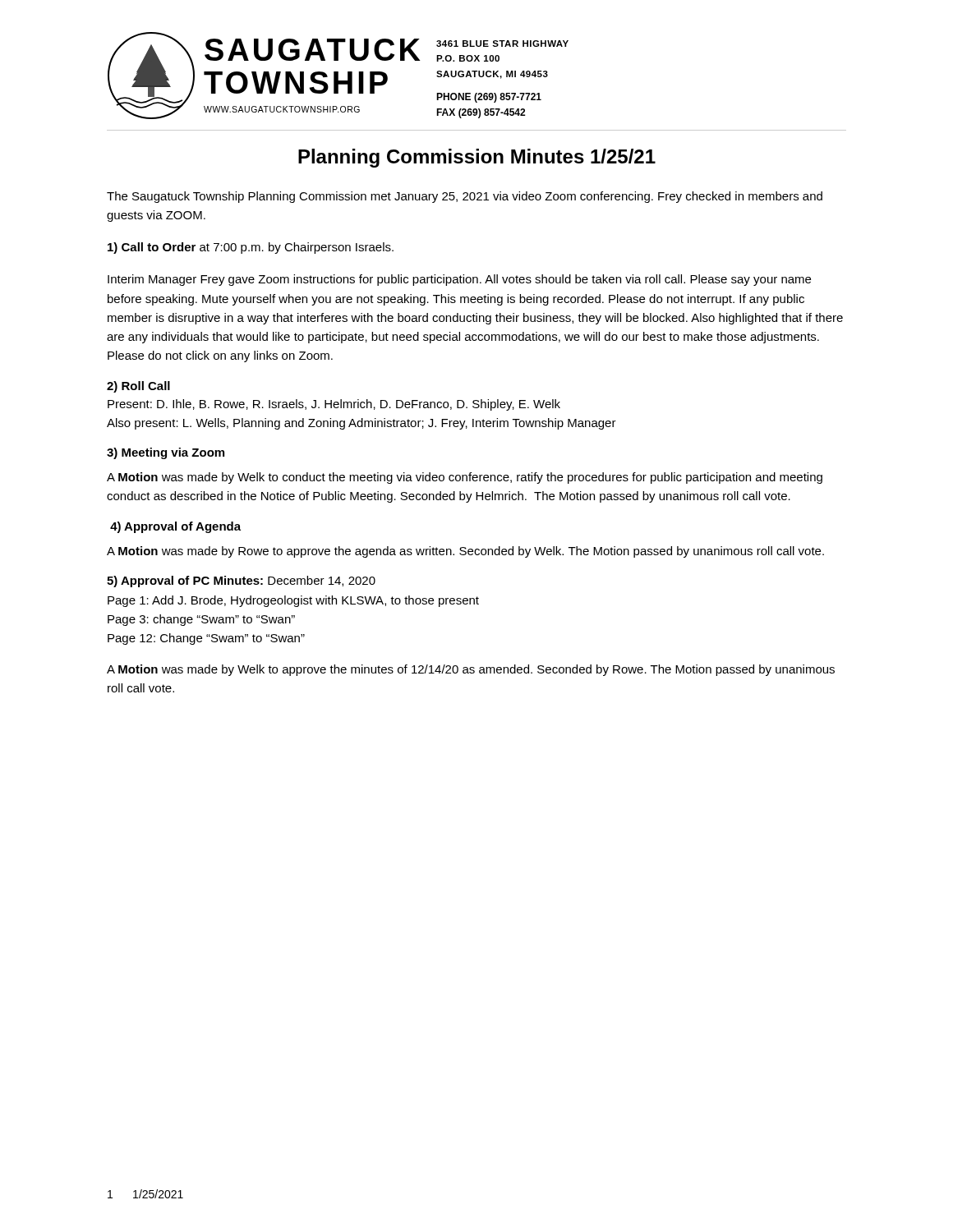
Task: Locate the section header that says "5) Approval of PC Minutes:"
Action: tap(241, 580)
